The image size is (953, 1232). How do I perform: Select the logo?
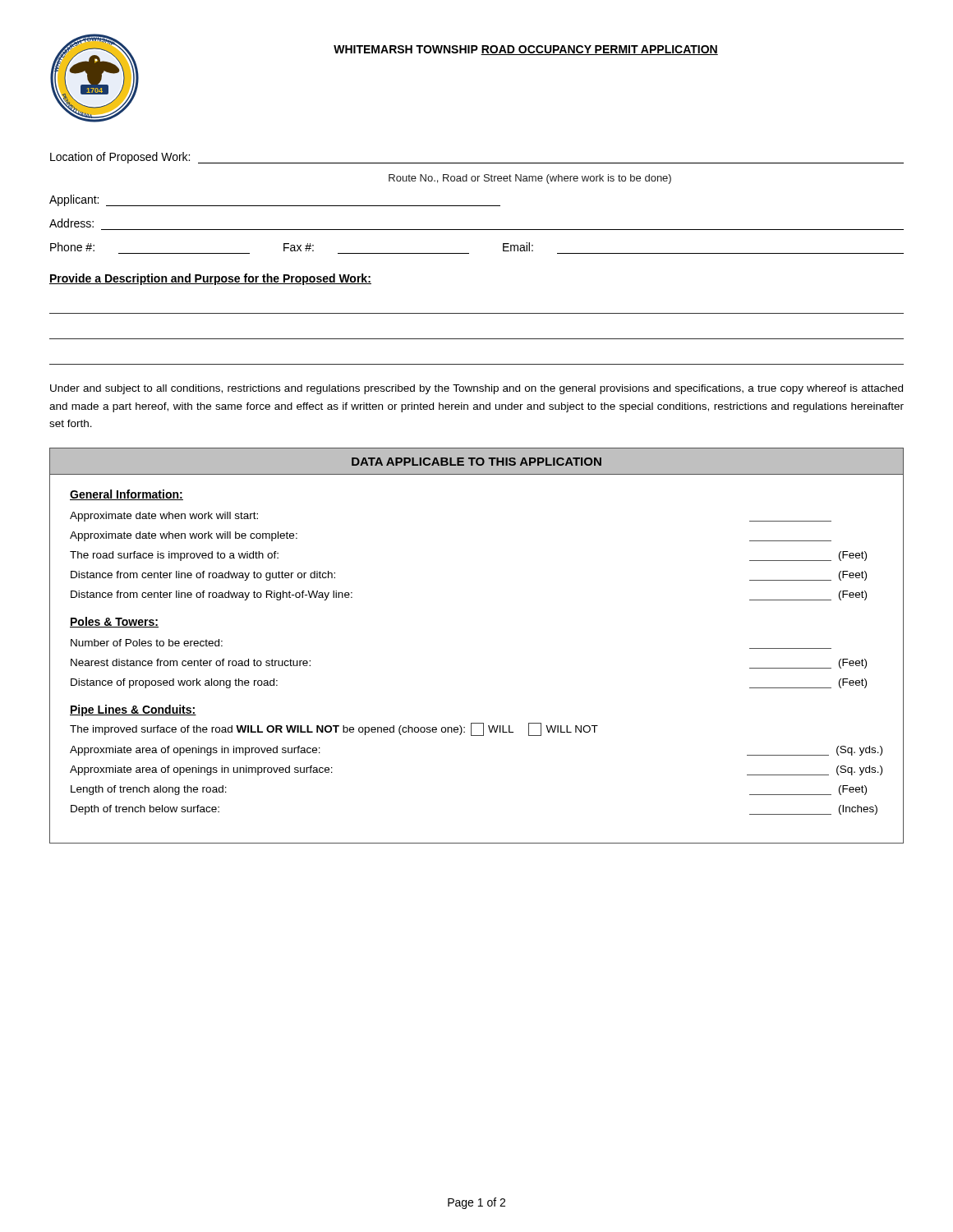tap(476, 78)
